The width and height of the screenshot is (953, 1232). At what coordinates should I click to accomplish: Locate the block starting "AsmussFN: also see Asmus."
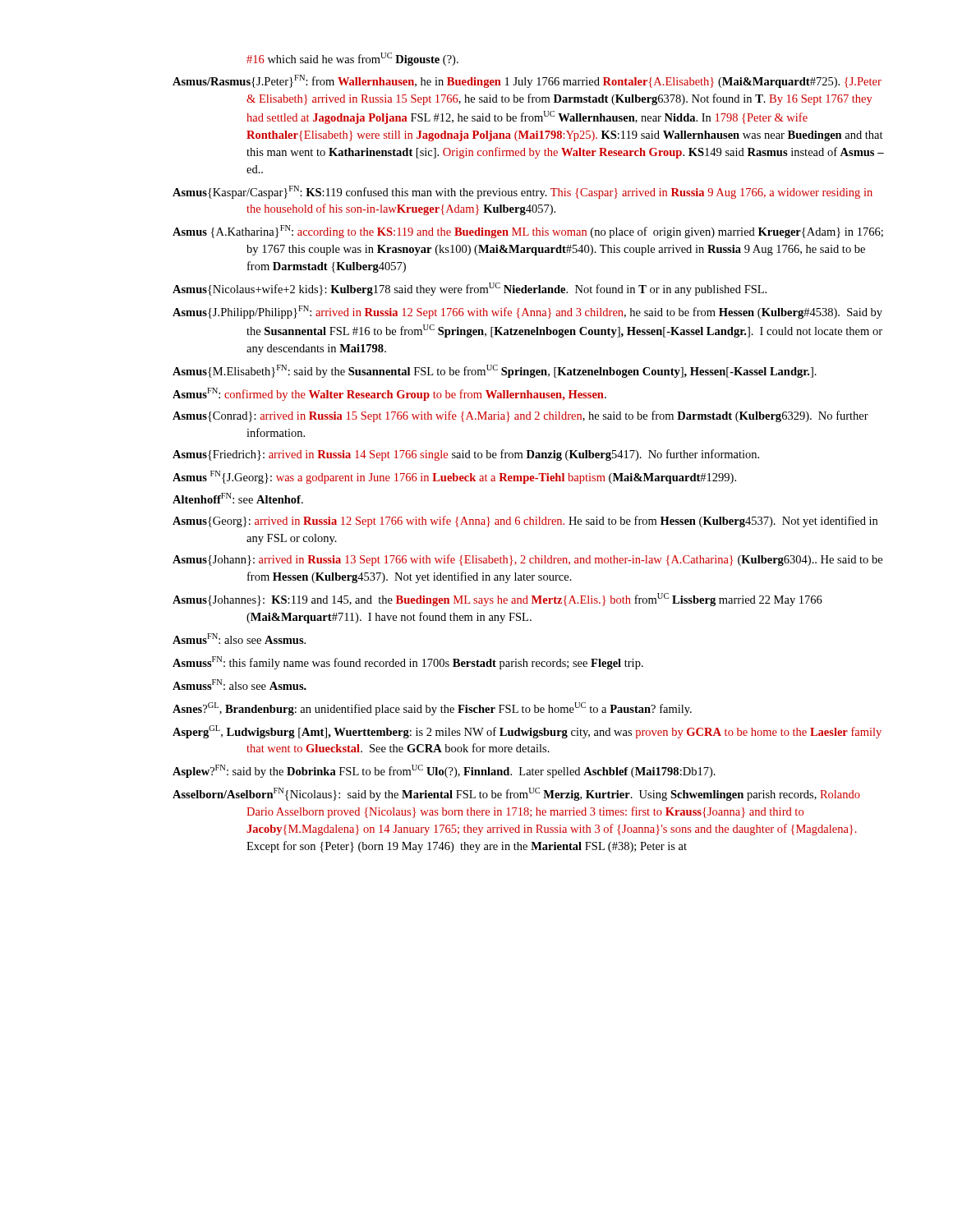pyautogui.click(x=240, y=685)
